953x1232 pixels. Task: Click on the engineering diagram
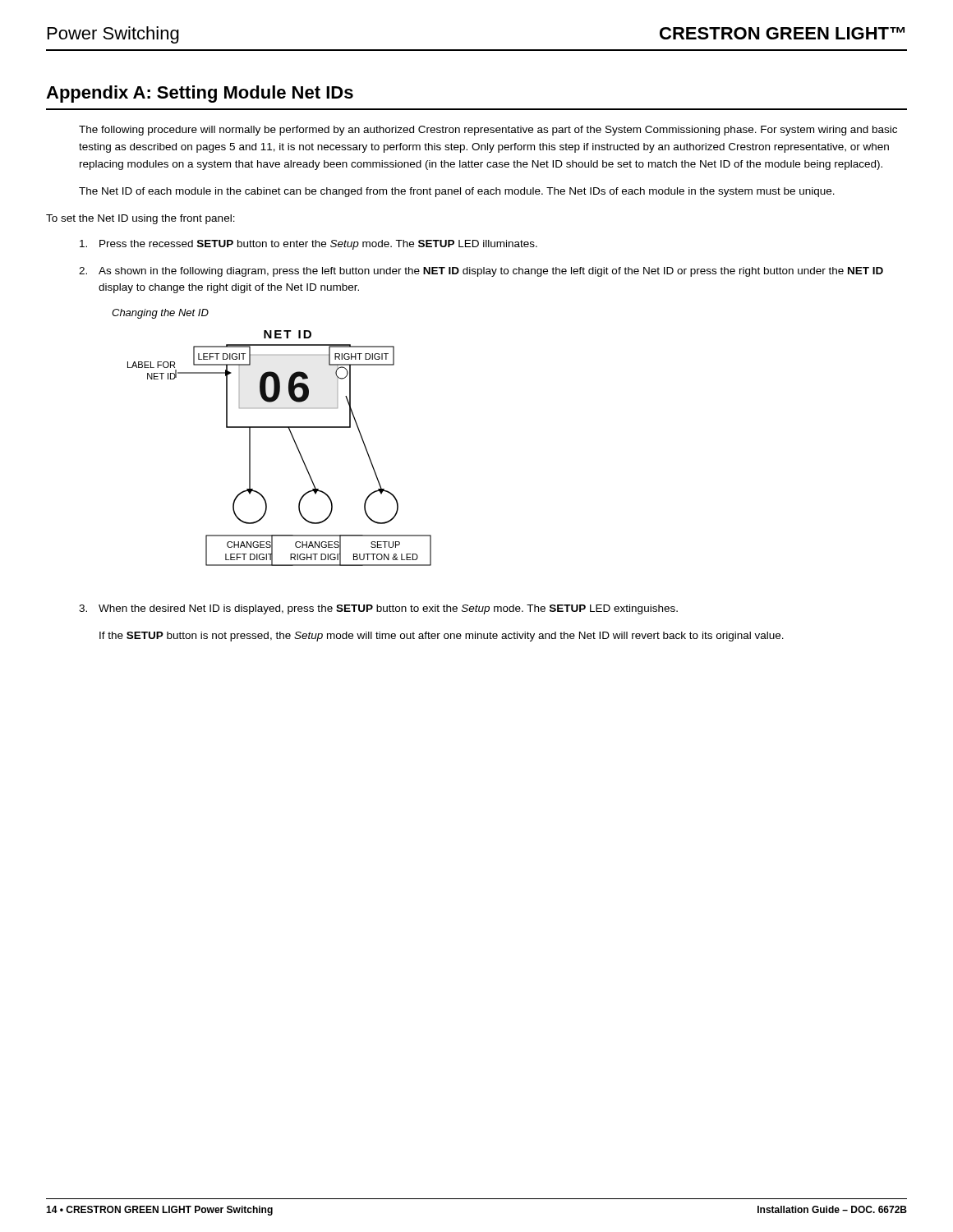[x=509, y=455]
